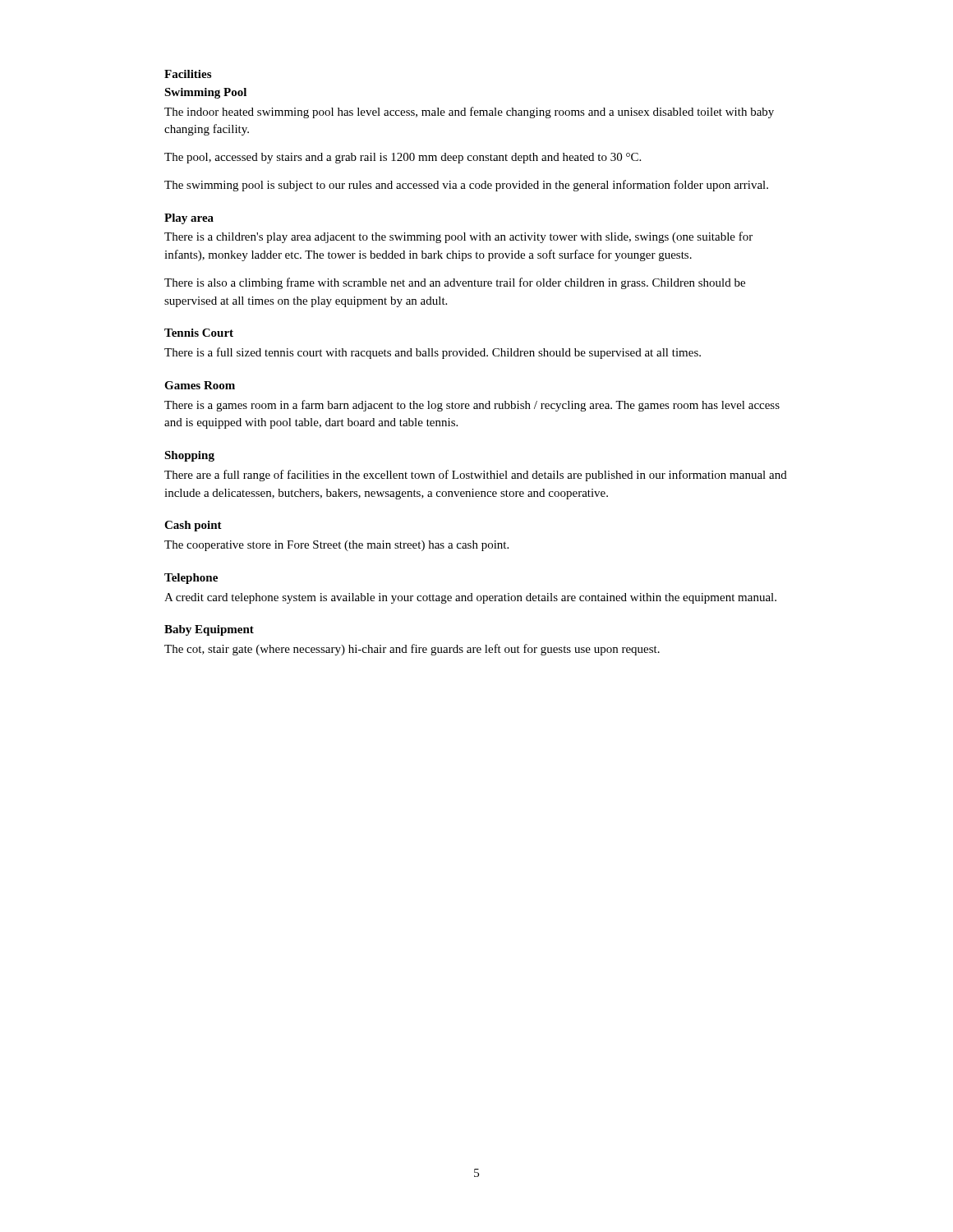This screenshot has width=953, height=1232.
Task: Locate the element starting "Cash point"
Action: pos(193,525)
